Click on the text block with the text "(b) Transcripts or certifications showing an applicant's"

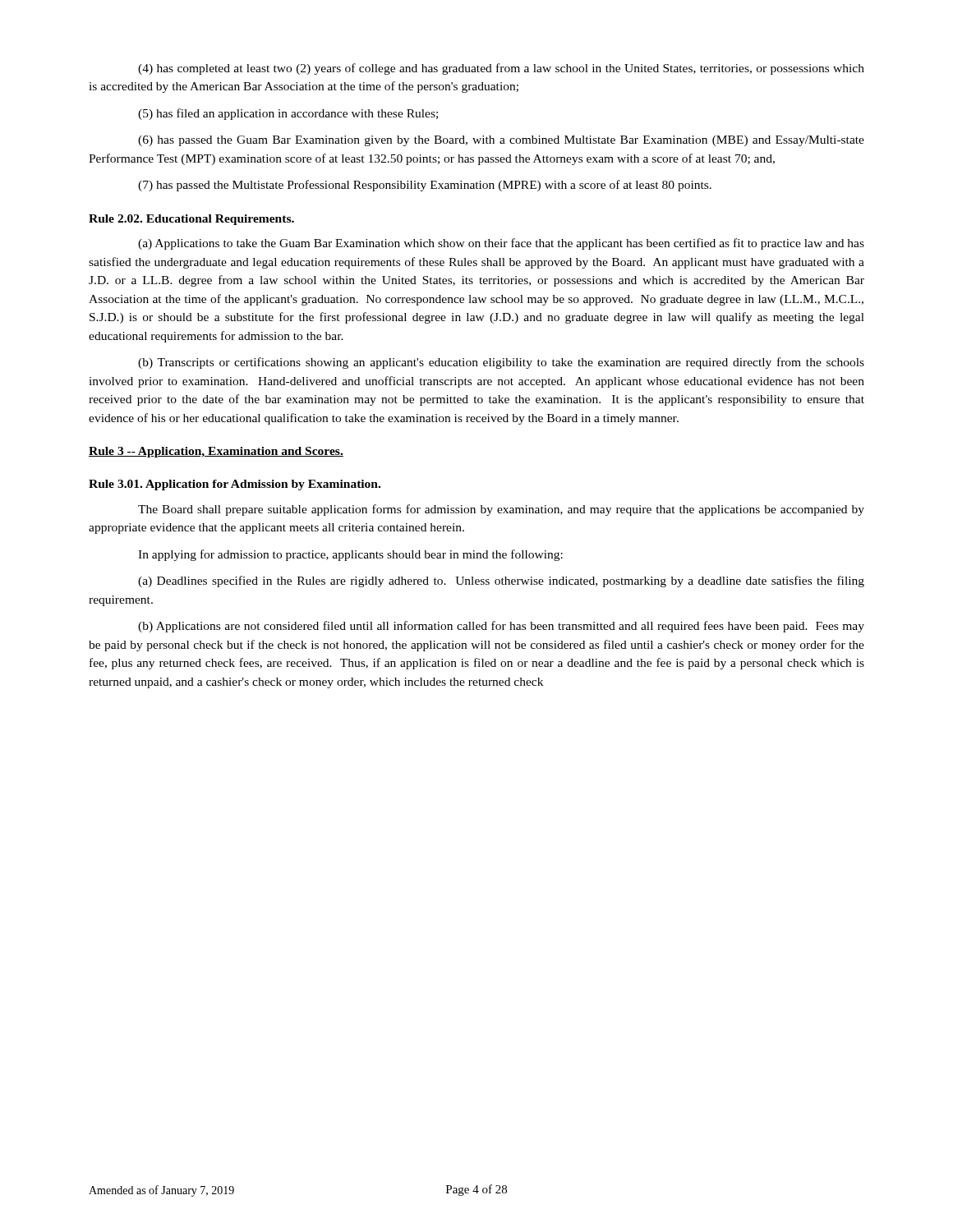tap(476, 390)
